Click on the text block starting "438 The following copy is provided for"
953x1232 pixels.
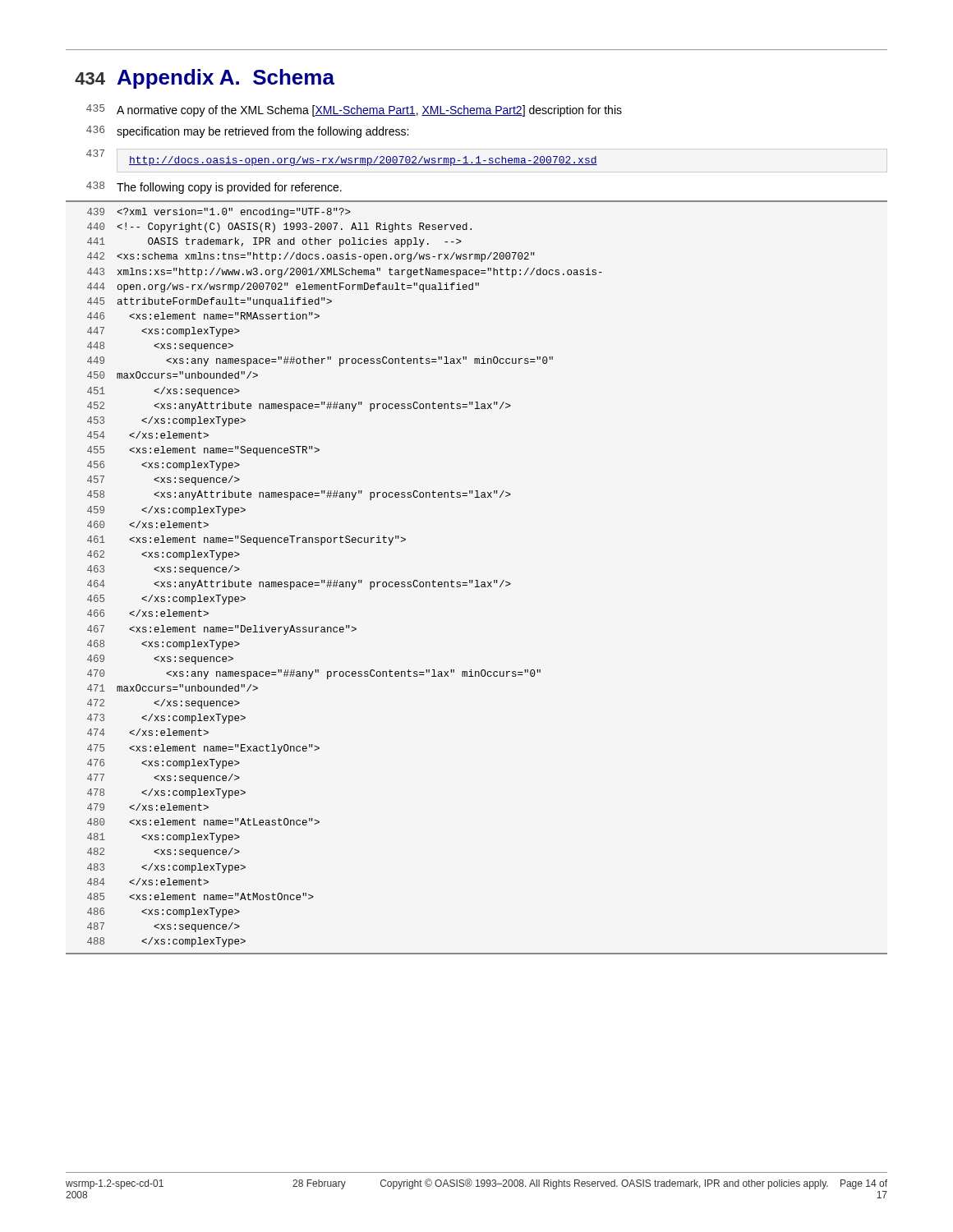[214, 188]
